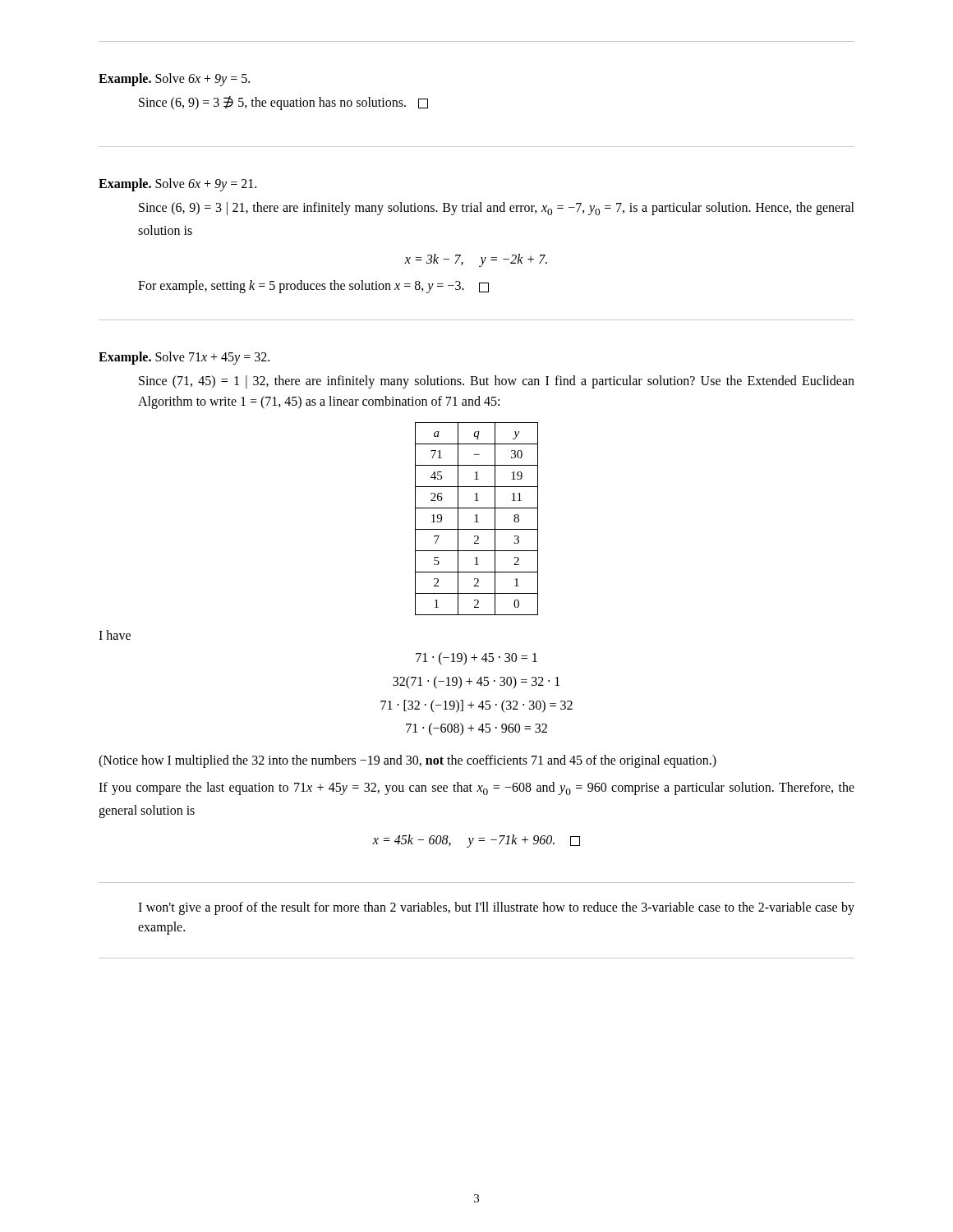Click on the region starting "71 · (−19) + 45"
This screenshot has height=1232, width=953.
pyautogui.click(x=476, y=694)
